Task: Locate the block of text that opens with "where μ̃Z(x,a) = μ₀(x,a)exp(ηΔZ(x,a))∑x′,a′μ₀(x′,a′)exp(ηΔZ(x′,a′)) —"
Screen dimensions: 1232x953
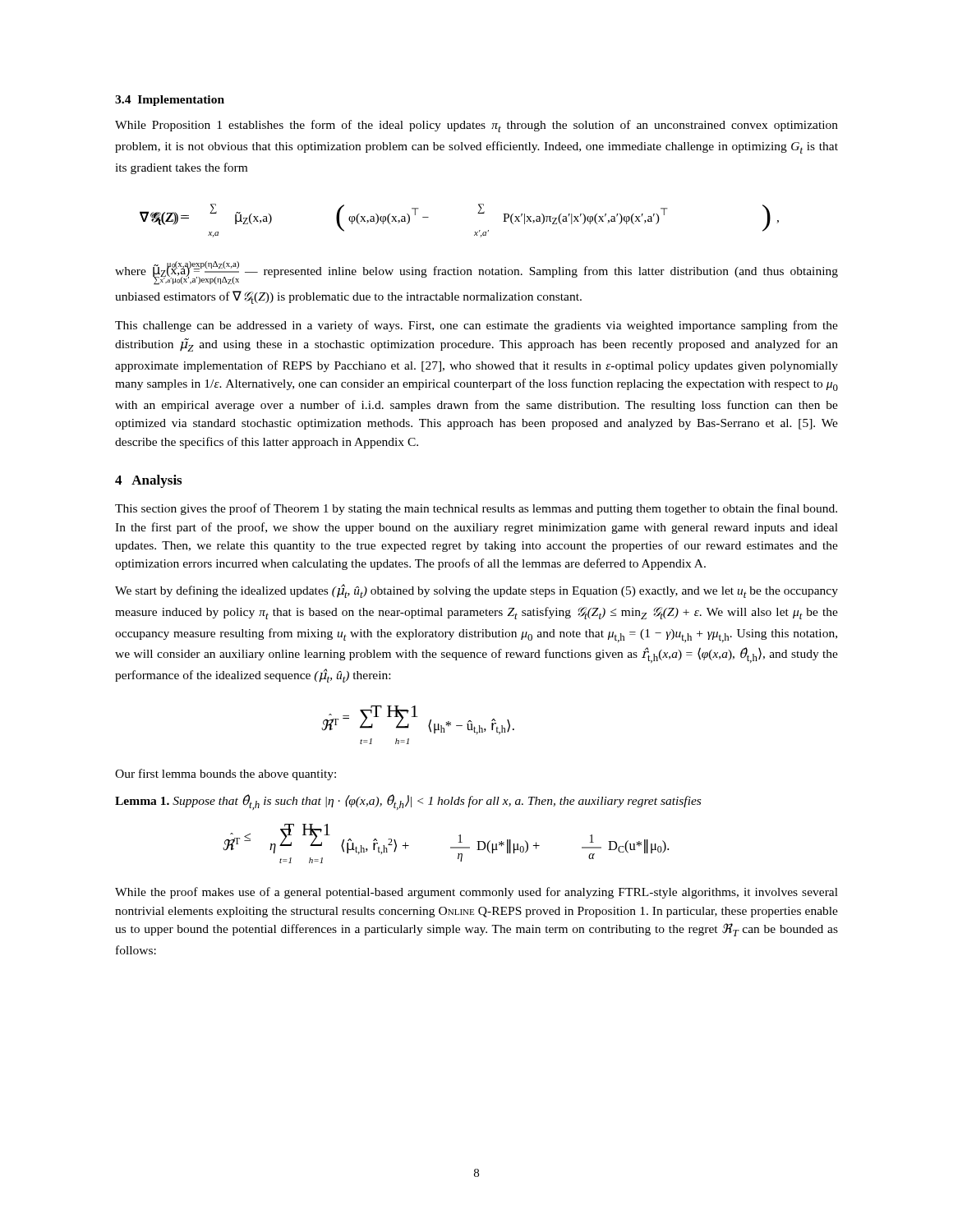Action: pyautogui.click(x=476, y=282)
